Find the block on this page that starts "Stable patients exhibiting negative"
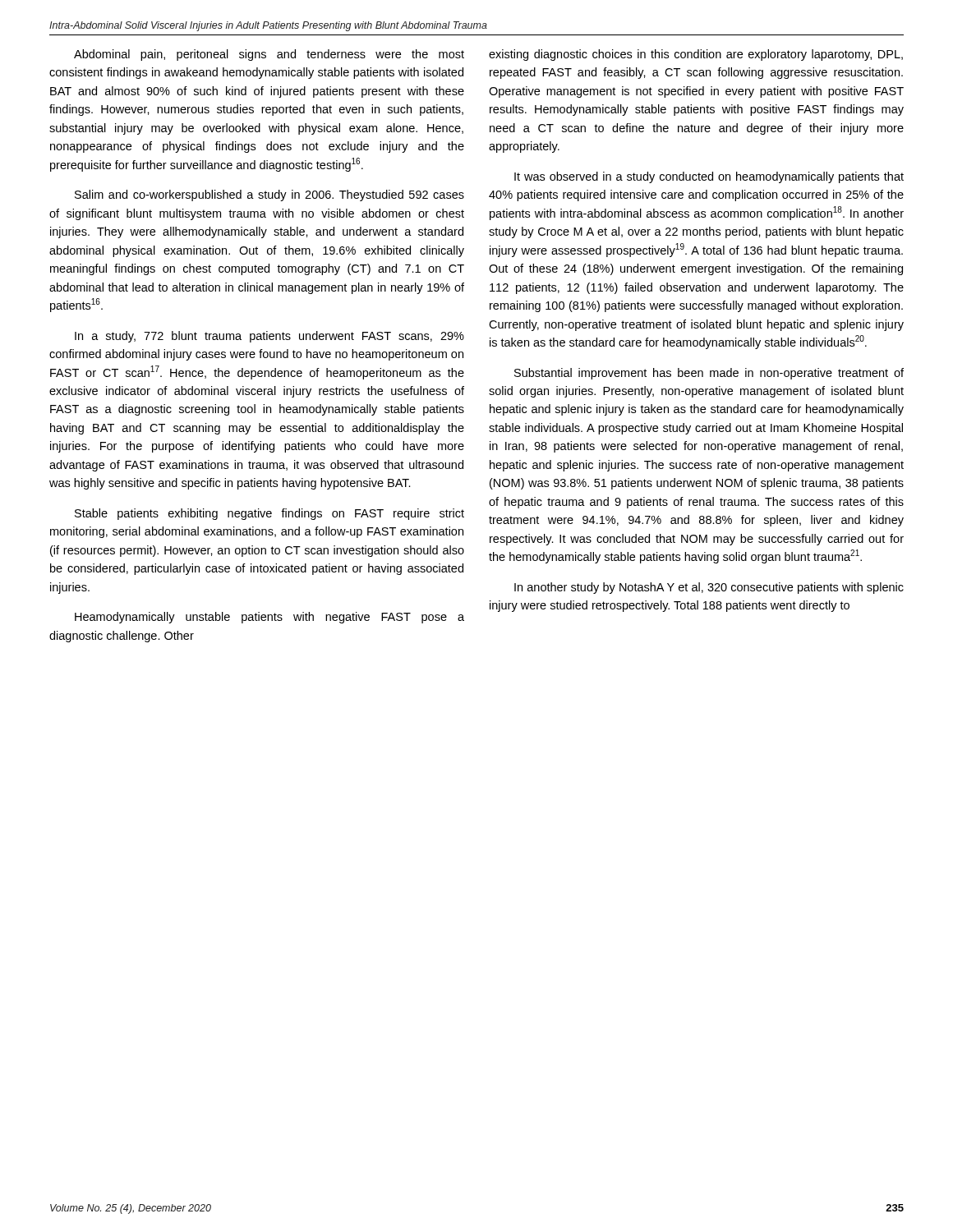This screenshot has height=1232, width=953. point(257,550)
